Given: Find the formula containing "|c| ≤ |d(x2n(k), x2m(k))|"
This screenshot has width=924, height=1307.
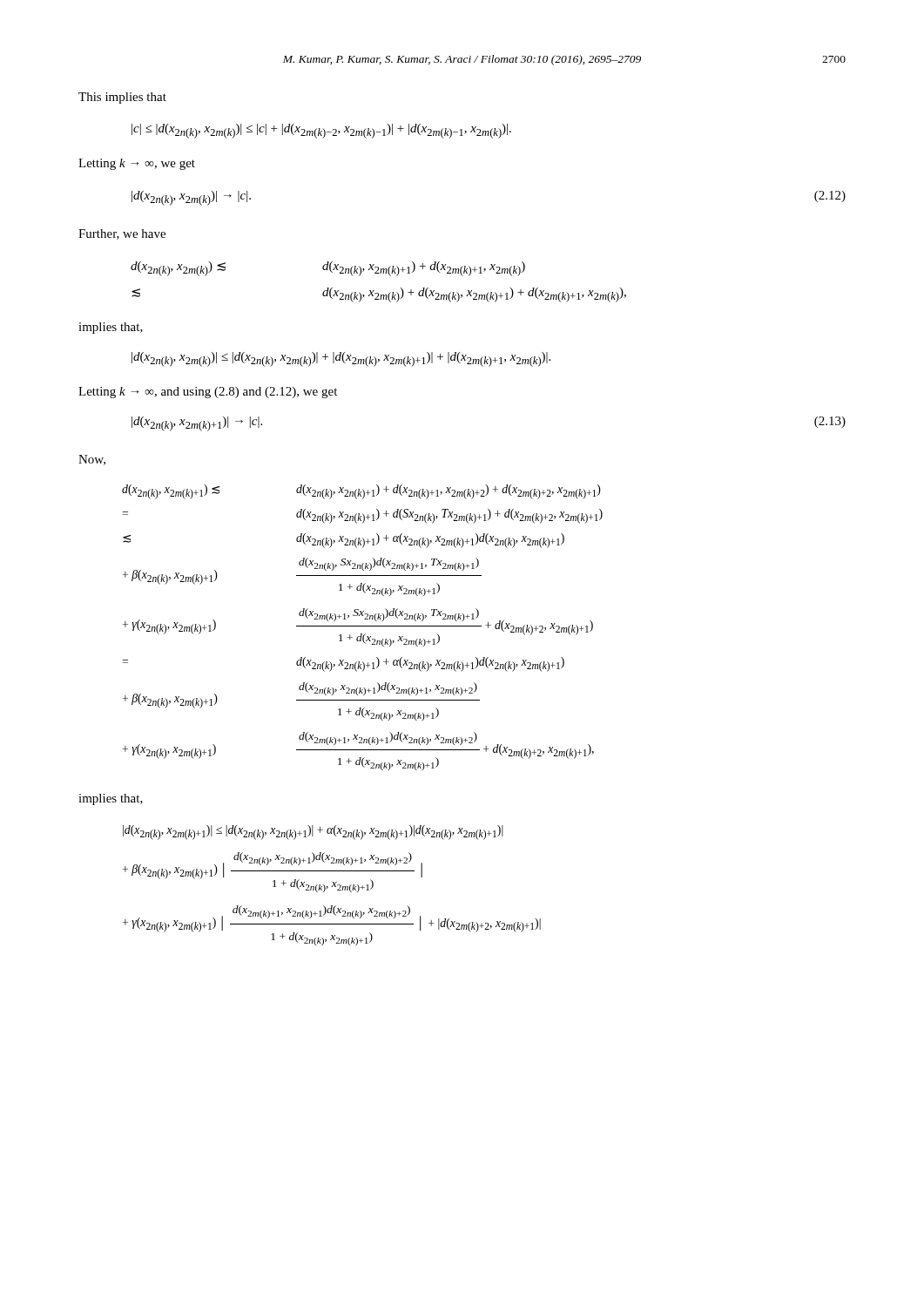Looking at the screenshot, I should coord(321,130).
